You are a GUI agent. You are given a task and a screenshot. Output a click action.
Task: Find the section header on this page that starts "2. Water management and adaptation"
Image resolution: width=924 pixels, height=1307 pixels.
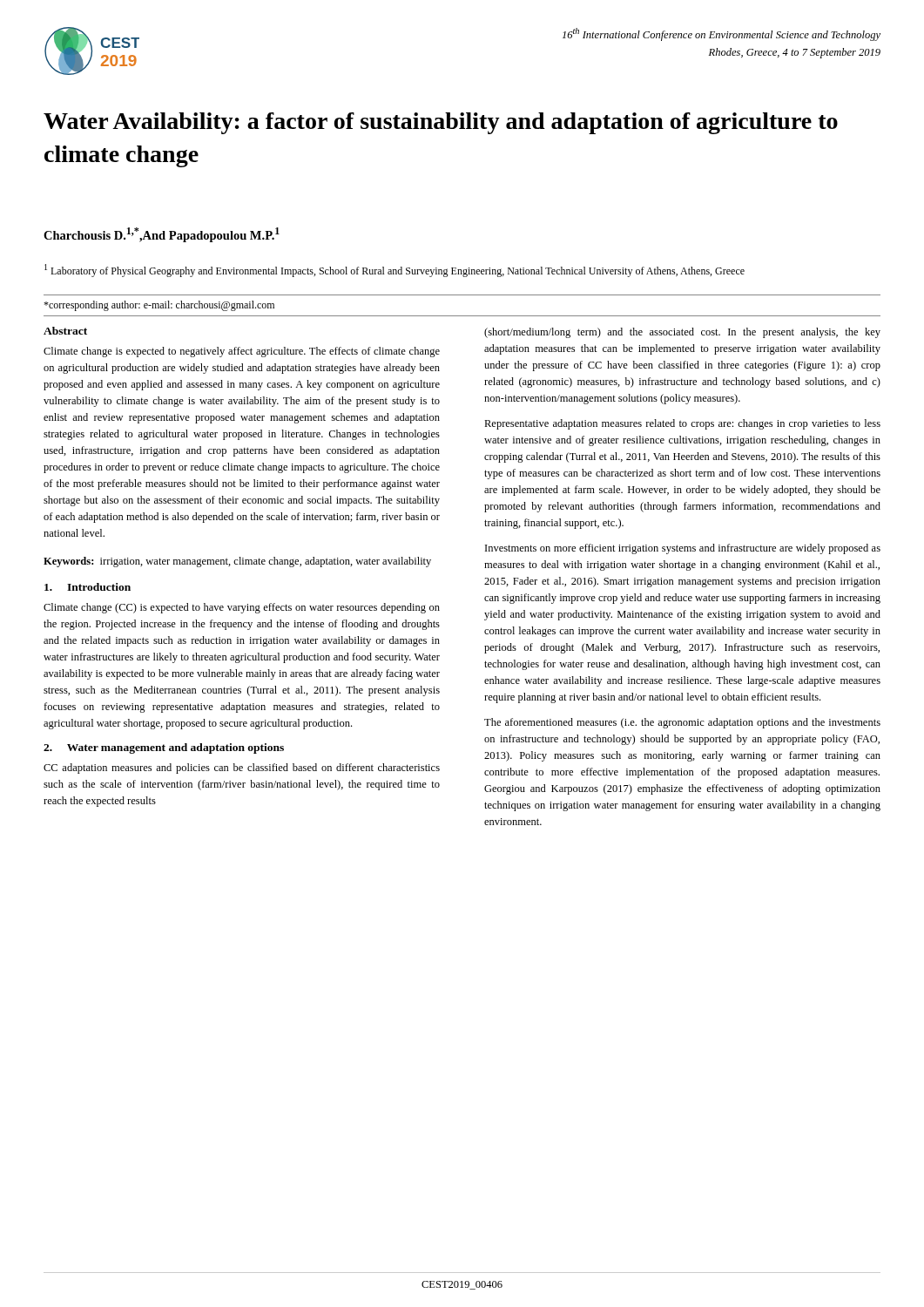[242, 748]
